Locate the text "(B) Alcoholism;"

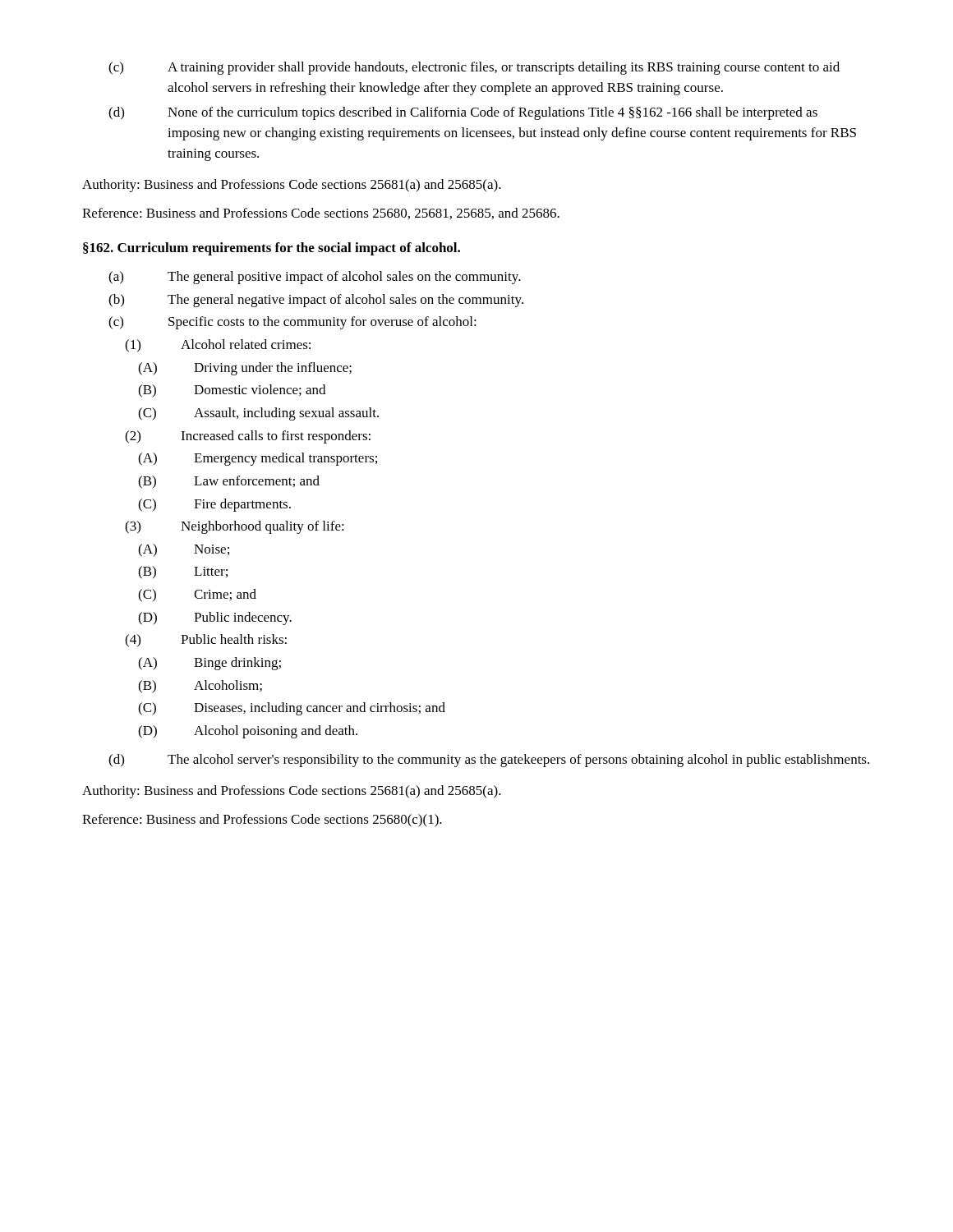pyautogui.click(x=200, y=687)
